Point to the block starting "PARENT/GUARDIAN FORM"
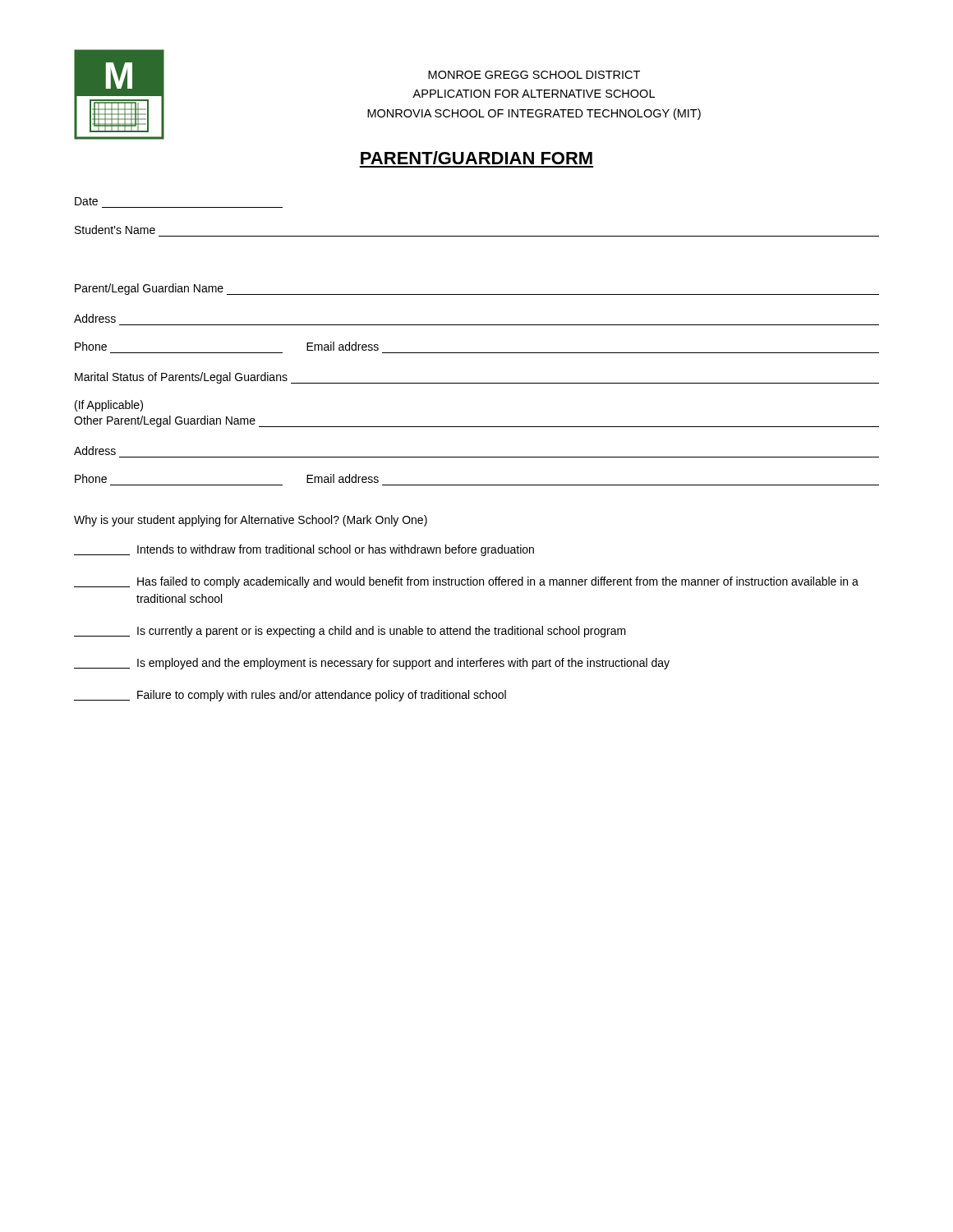 coord(476,158)
